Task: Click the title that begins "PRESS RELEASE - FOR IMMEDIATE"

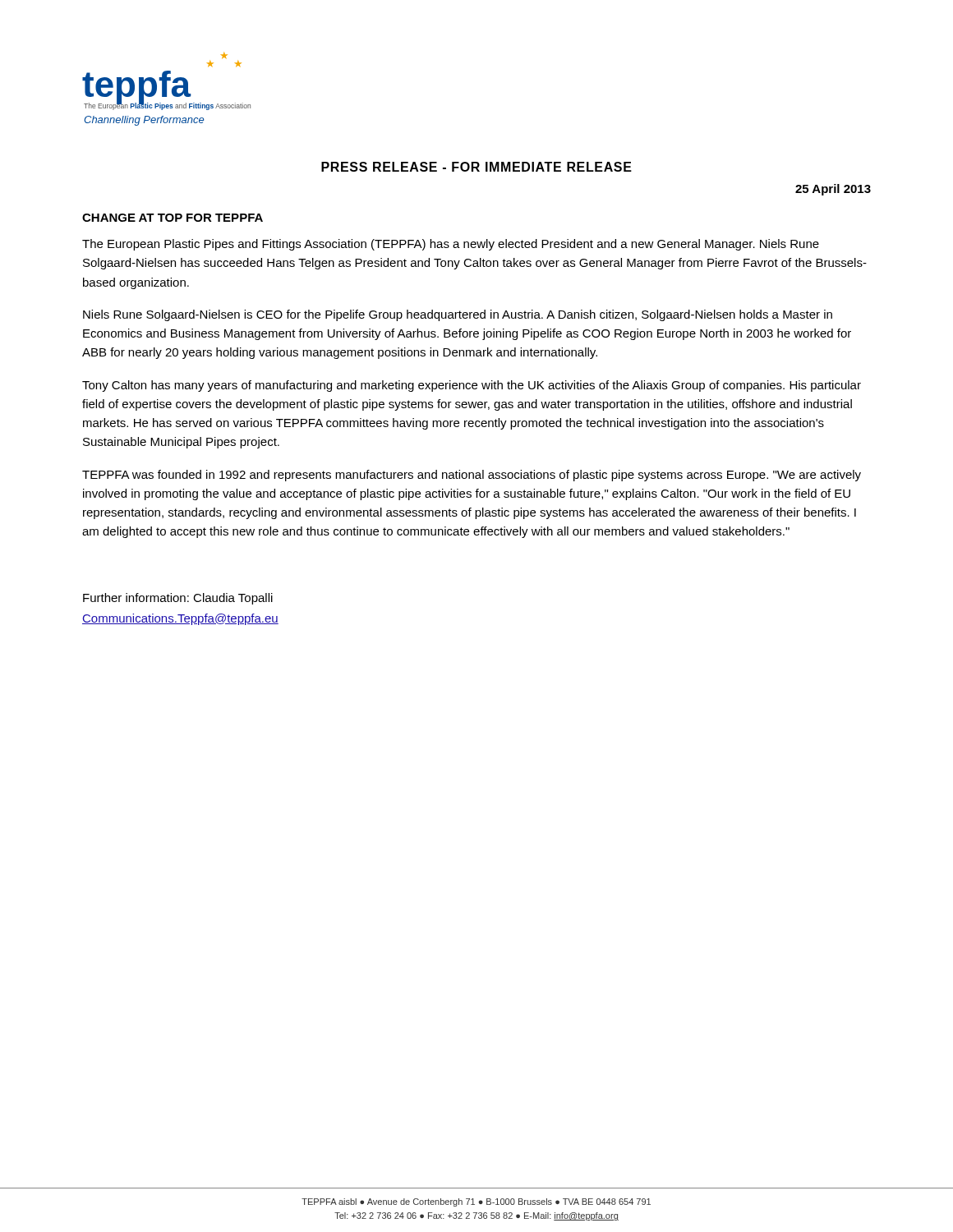Action: (476, 167)
